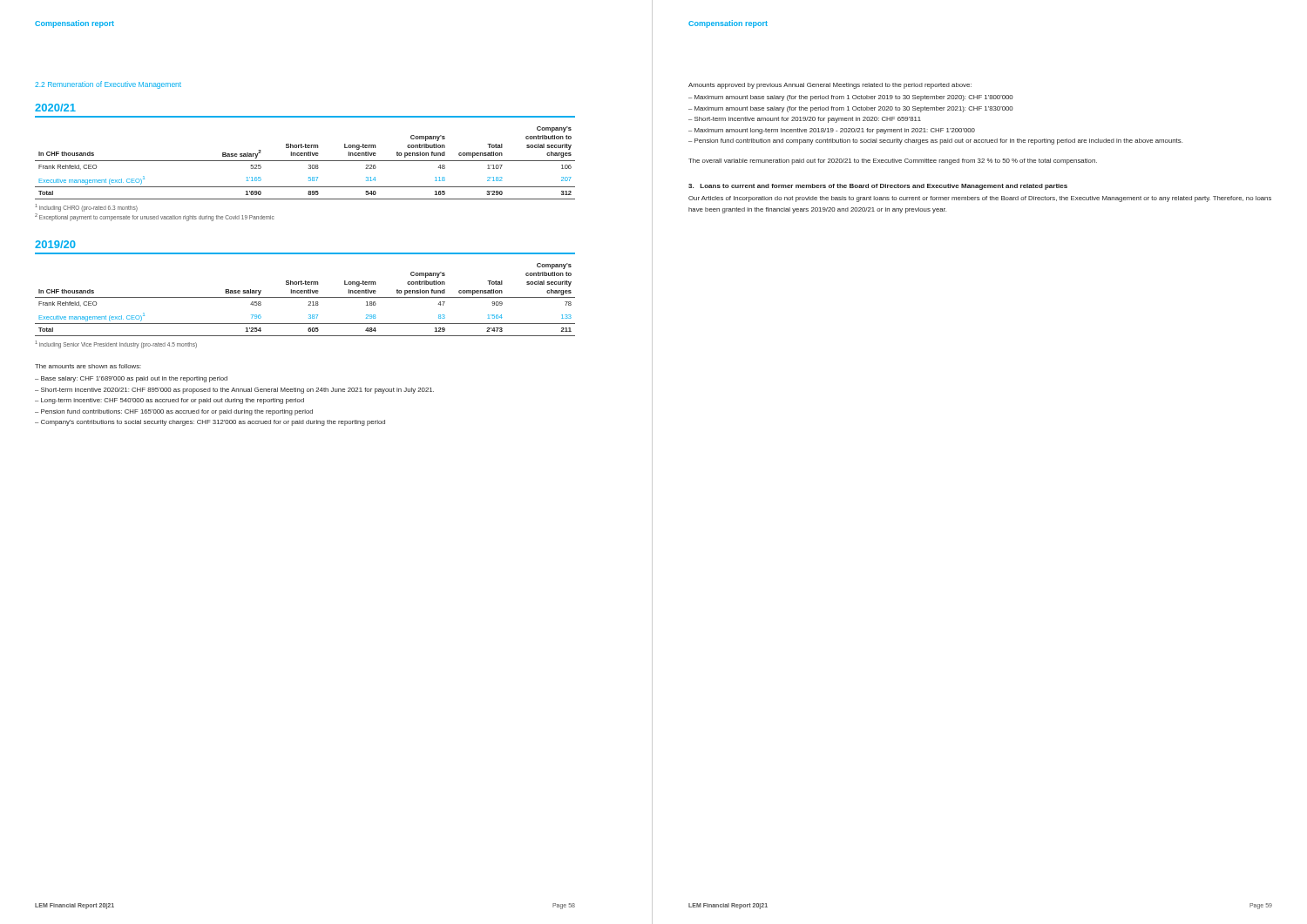Locate the block of text that opens with "The amounts are shown as"

(88, 366)
